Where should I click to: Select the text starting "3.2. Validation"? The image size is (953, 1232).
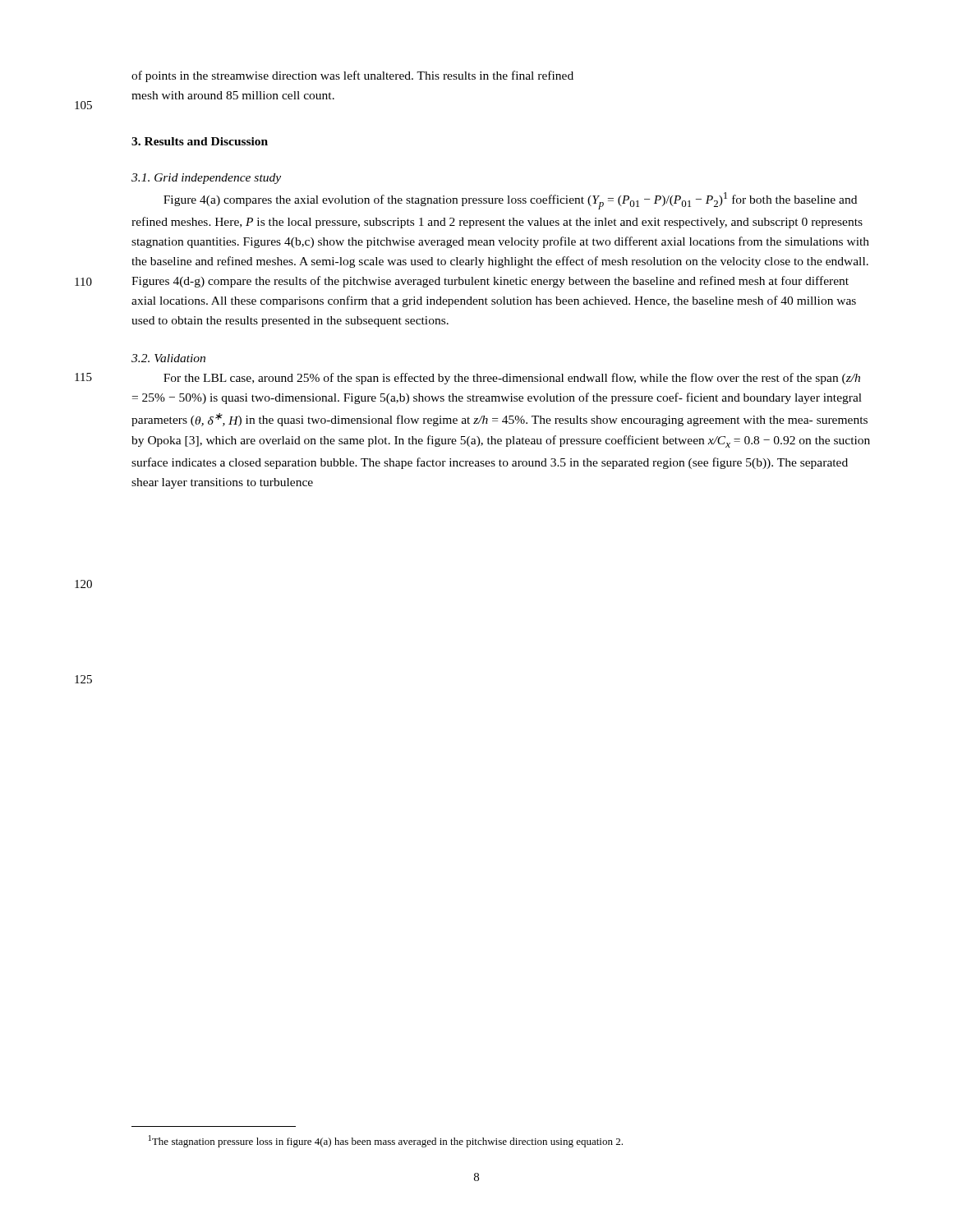point(169,358)
